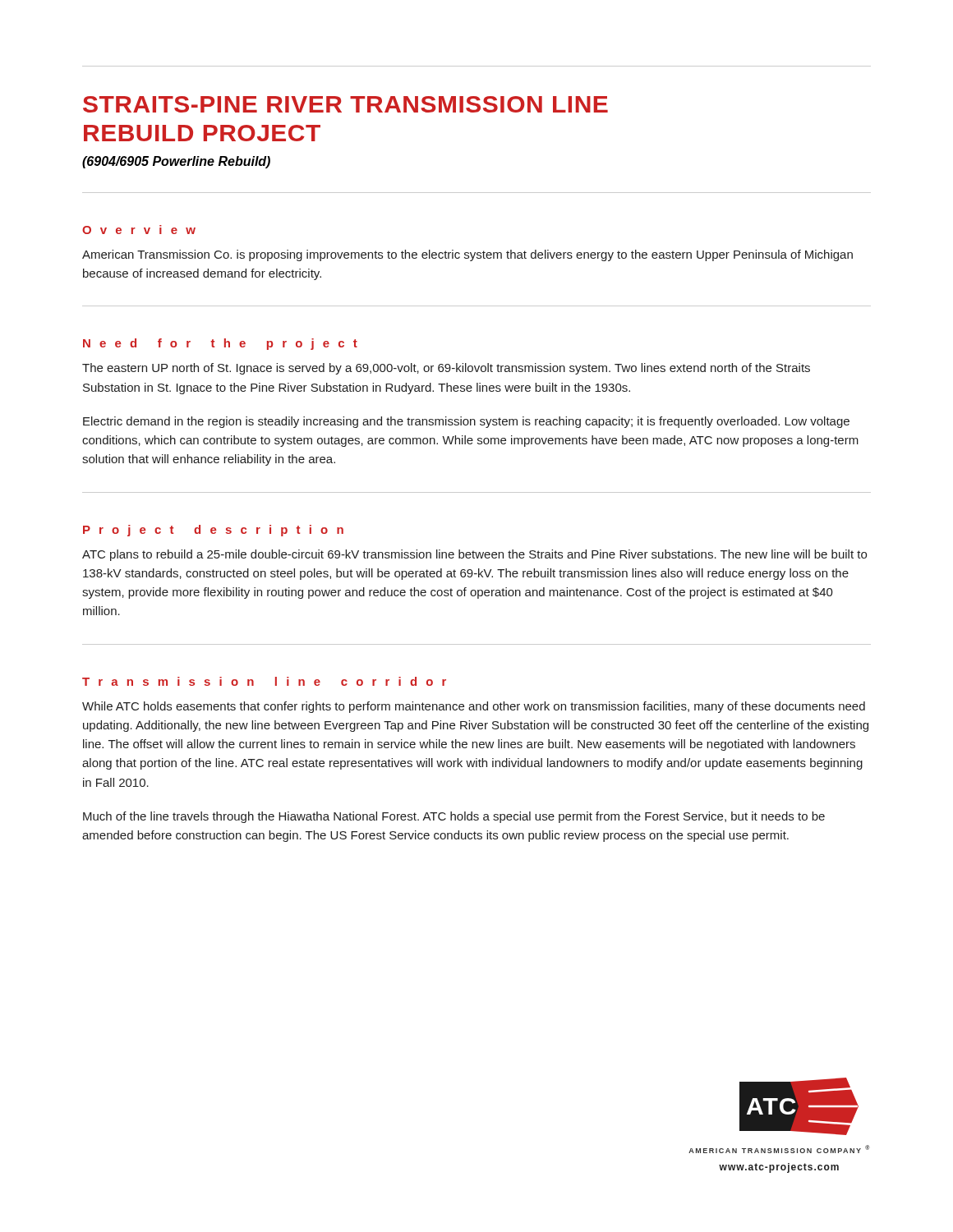Click the logo

tap(780, 1123)
